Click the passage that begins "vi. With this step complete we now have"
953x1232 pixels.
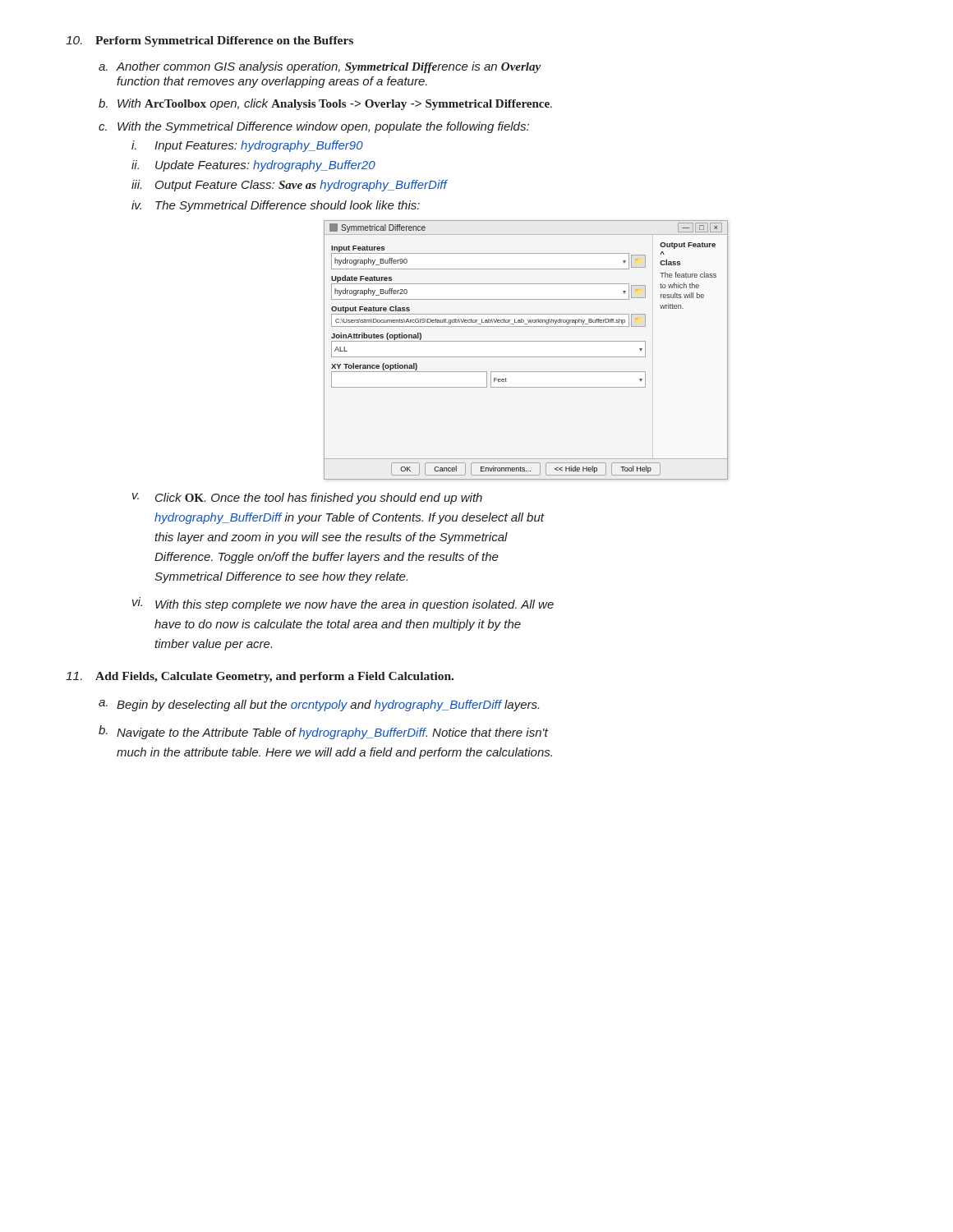tap(343, 624)
